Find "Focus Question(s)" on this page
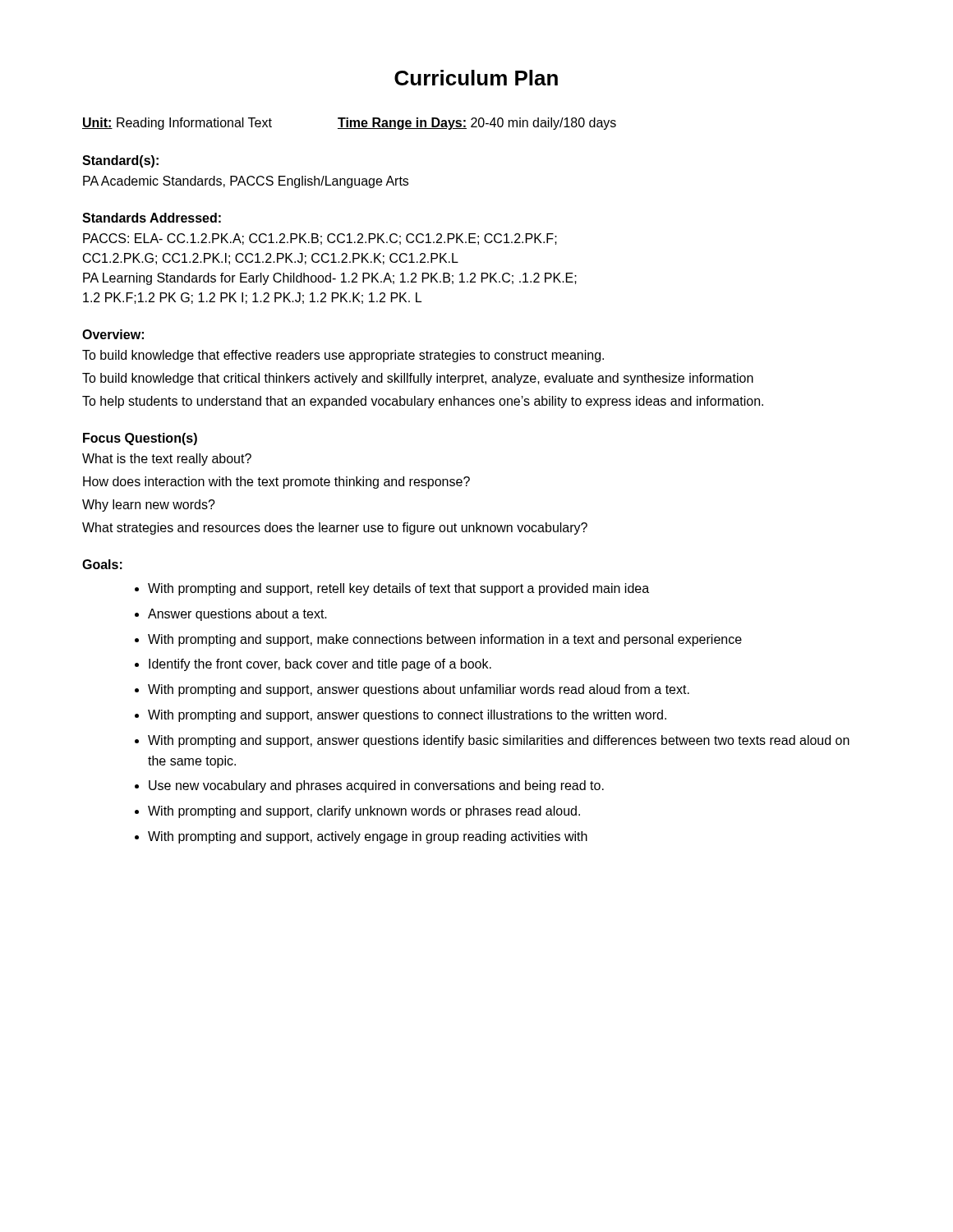953x1232 pixels. pos(140,438)
